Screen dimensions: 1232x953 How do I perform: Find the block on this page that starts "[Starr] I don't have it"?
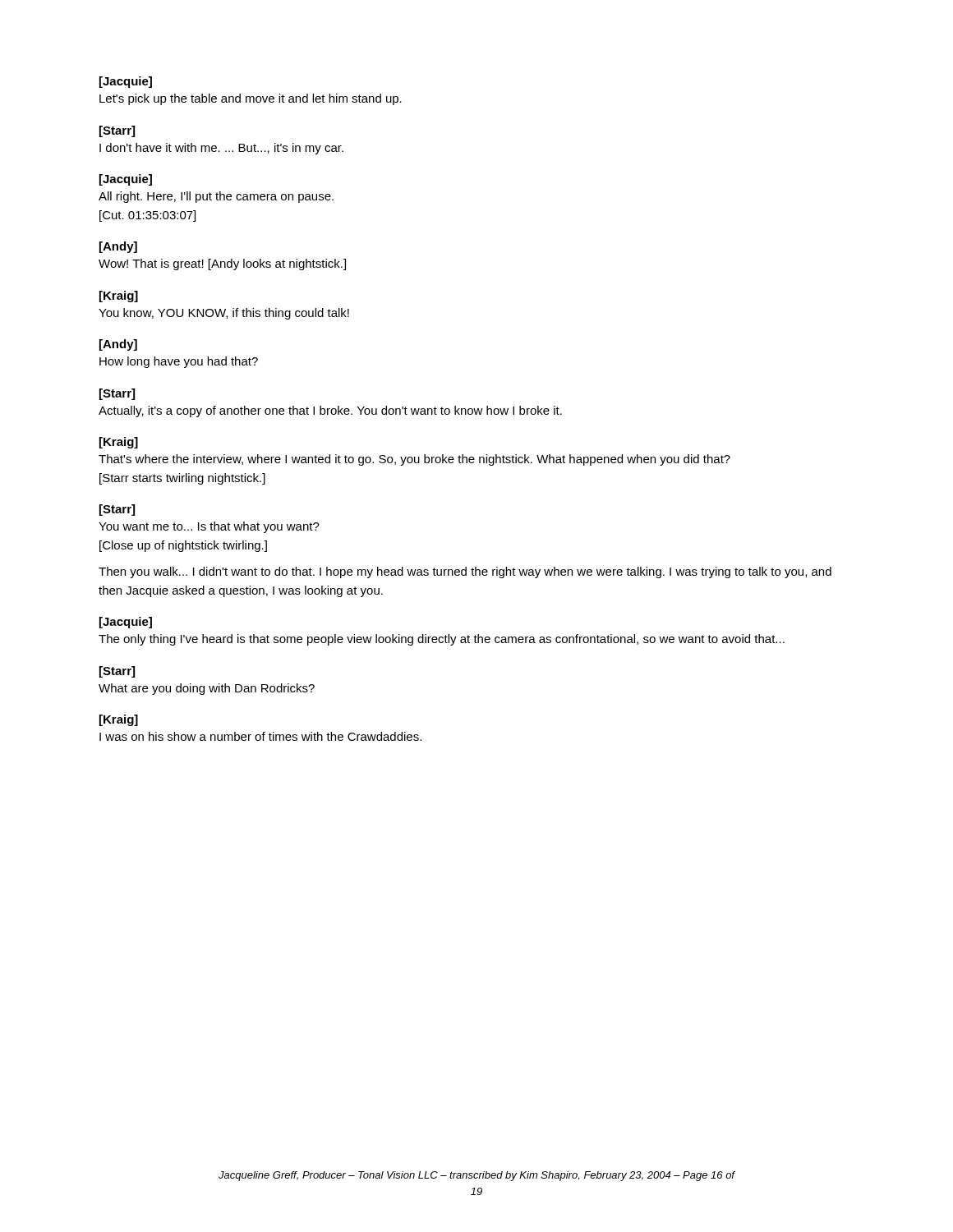coord(117,131)
